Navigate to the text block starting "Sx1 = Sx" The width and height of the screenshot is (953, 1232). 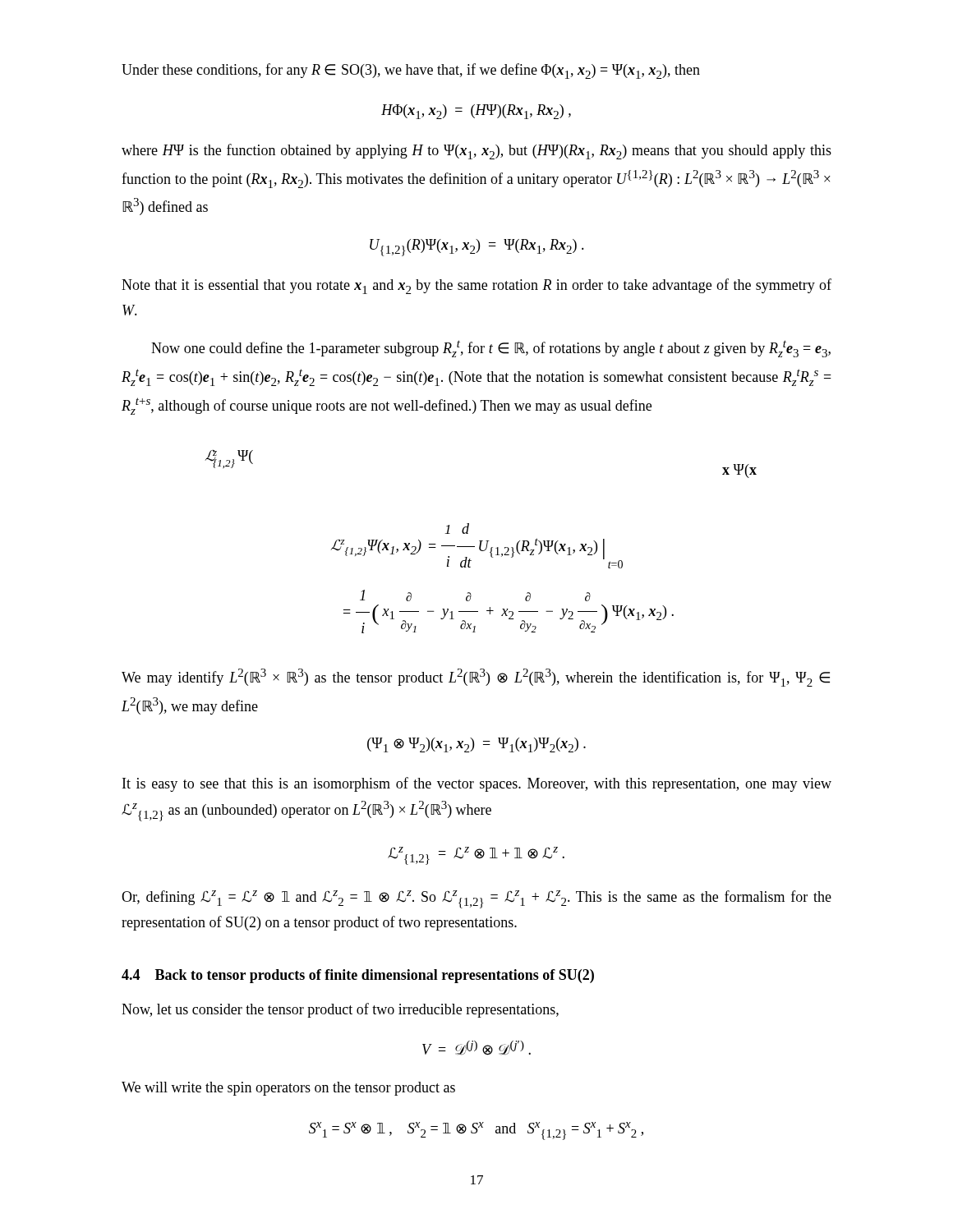(476, 1129)
